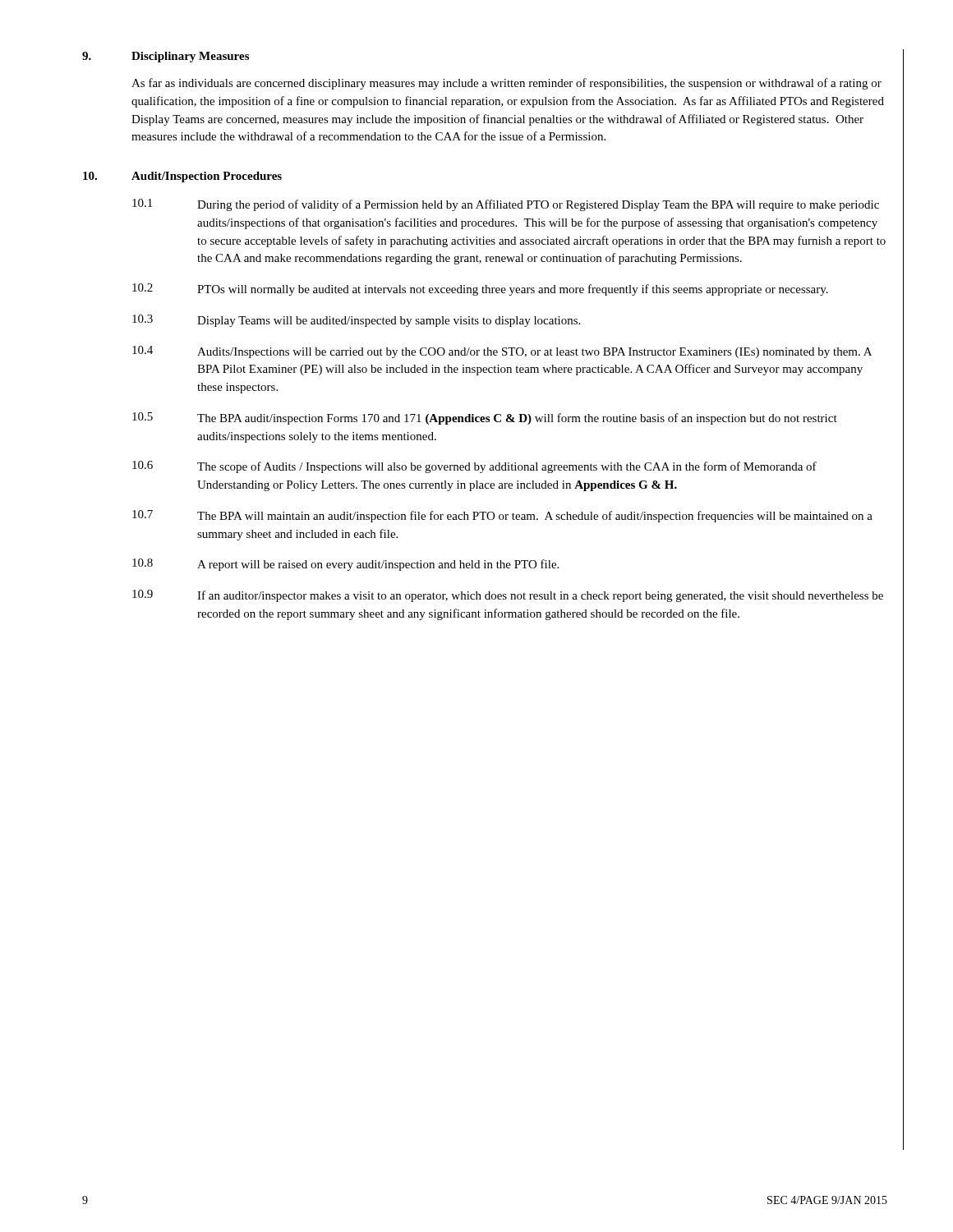Screen dimensions: 1232x953
Task: Point to the block beginning "10.3 Display Teams will"
Action: tap(356, 321)
